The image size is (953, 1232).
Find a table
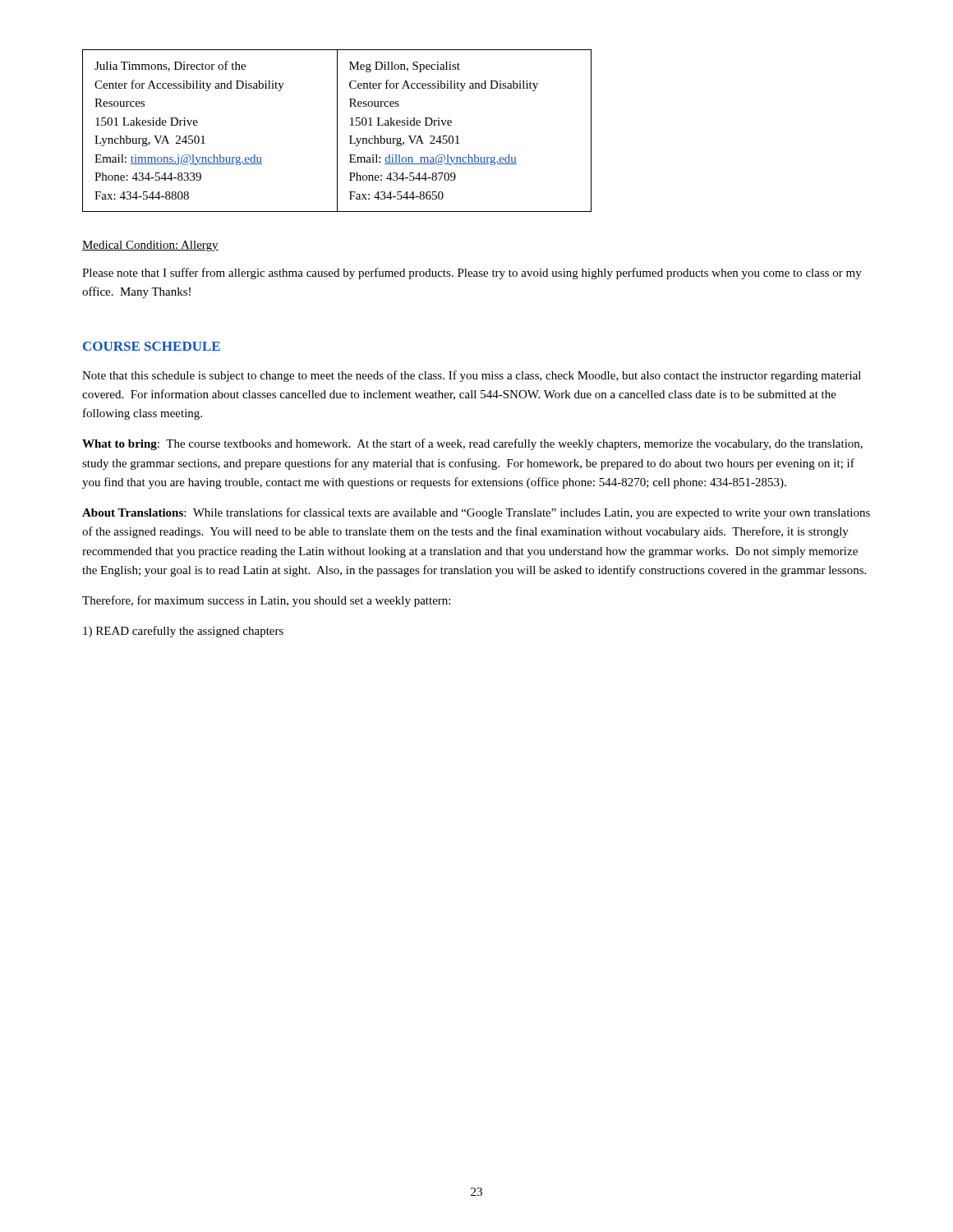476,131
